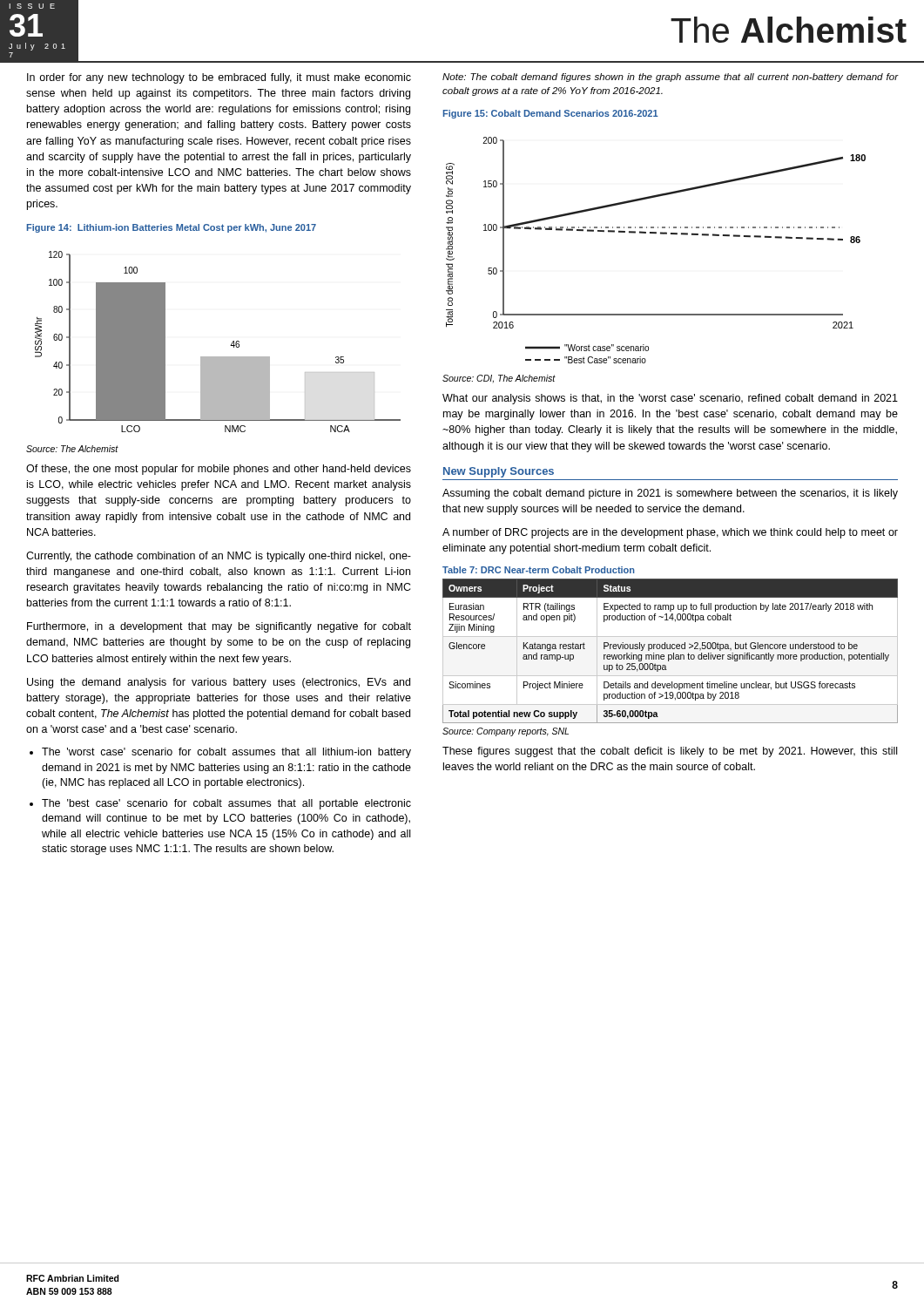Click on the element starting "Note: The cobalt demand figures"

pyautogui.click(x=670, y=84)
